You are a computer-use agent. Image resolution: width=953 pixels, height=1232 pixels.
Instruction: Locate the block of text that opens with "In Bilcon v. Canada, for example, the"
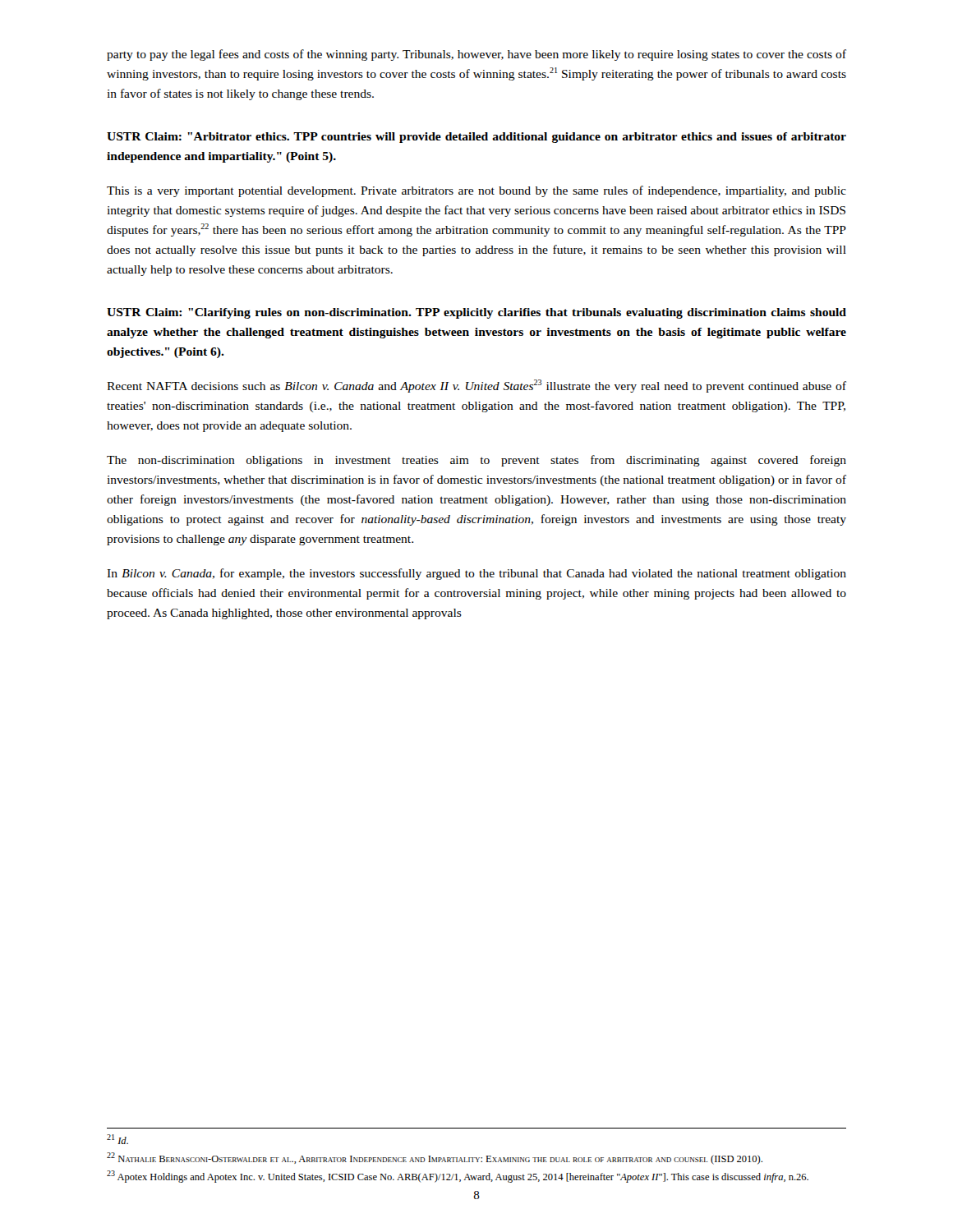pyautogui.click(x=476, y=593)
